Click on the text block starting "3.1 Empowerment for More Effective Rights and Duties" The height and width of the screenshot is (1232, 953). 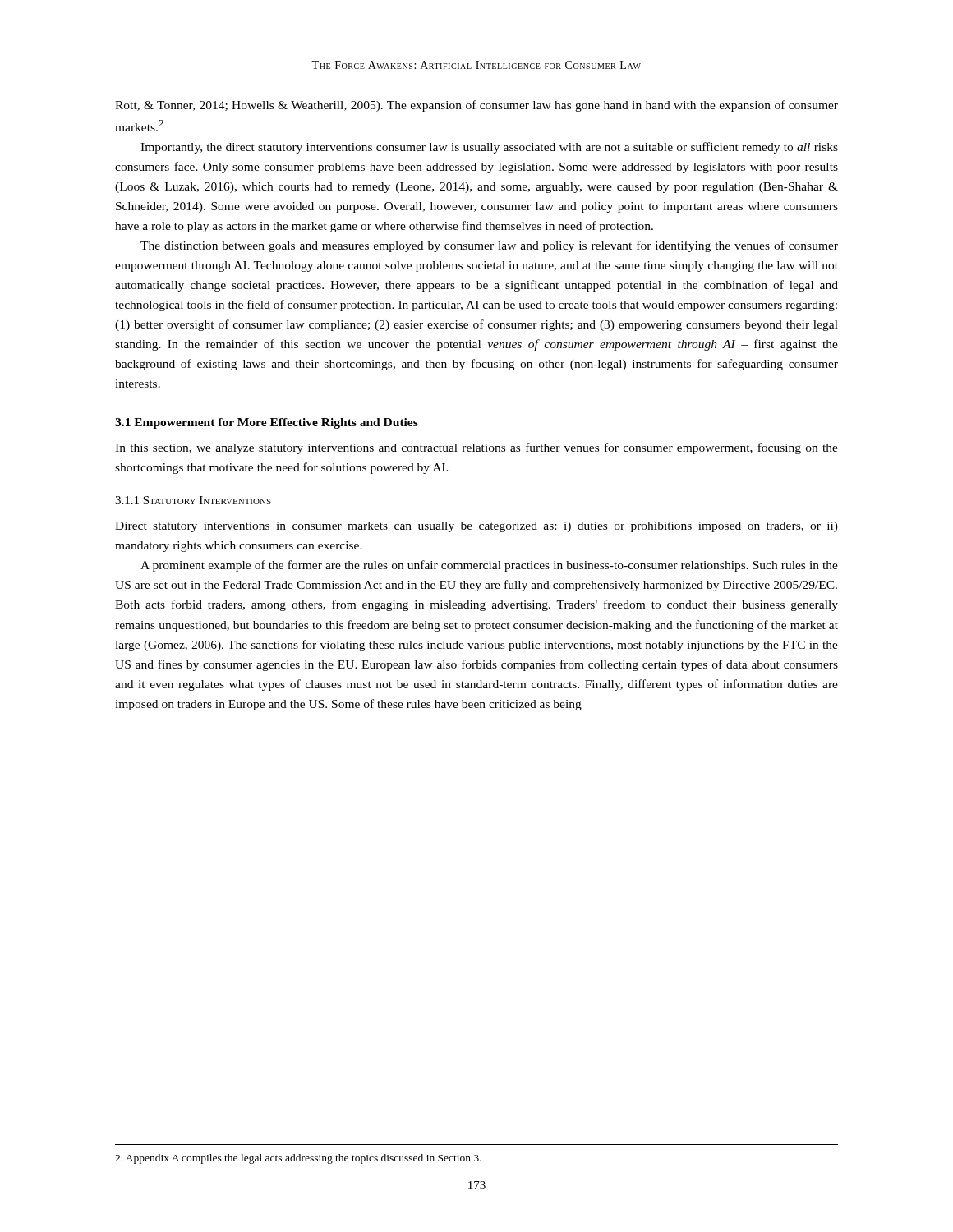267,422
